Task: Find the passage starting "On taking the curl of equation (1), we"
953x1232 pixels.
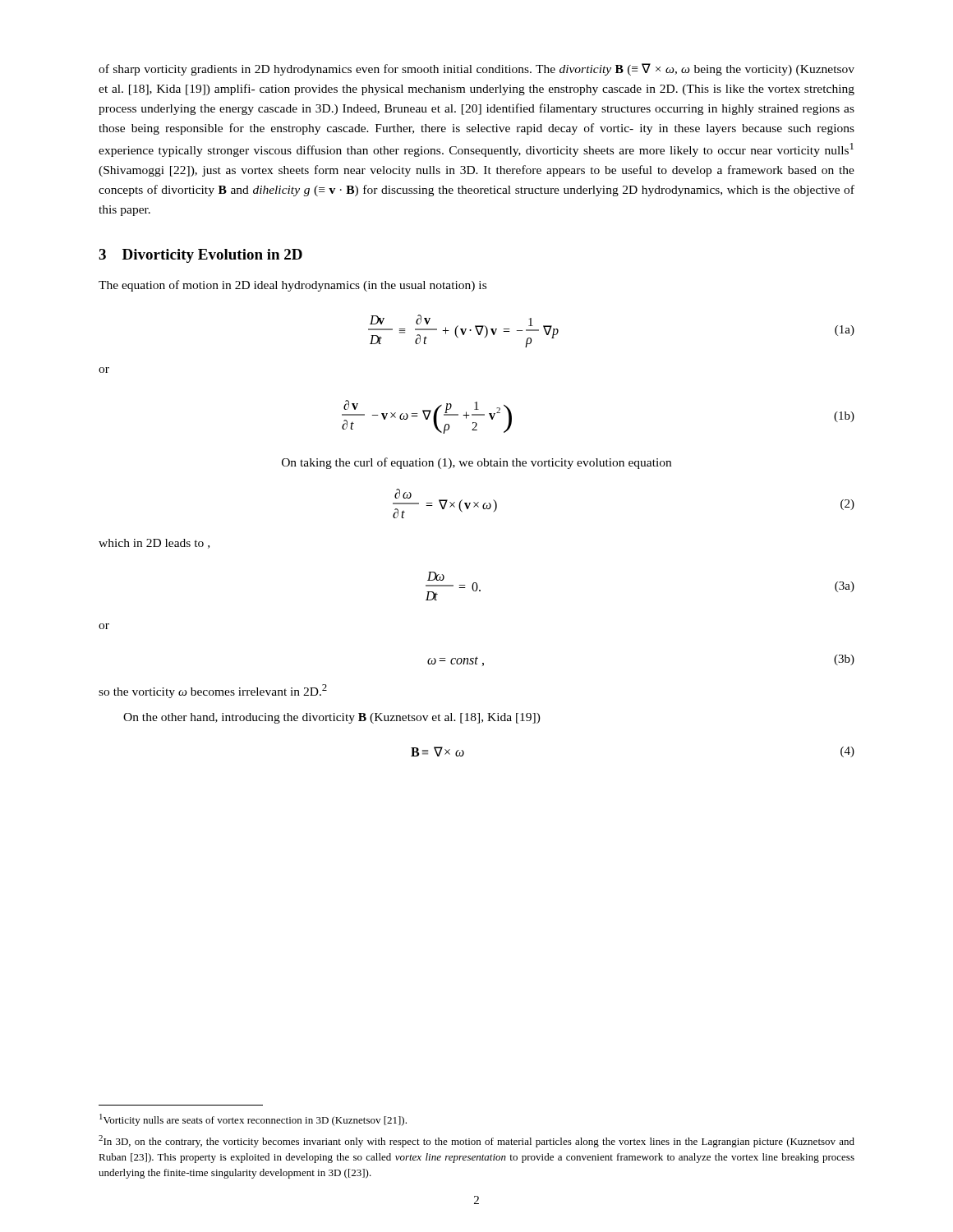Action: (x=476, y=462)
